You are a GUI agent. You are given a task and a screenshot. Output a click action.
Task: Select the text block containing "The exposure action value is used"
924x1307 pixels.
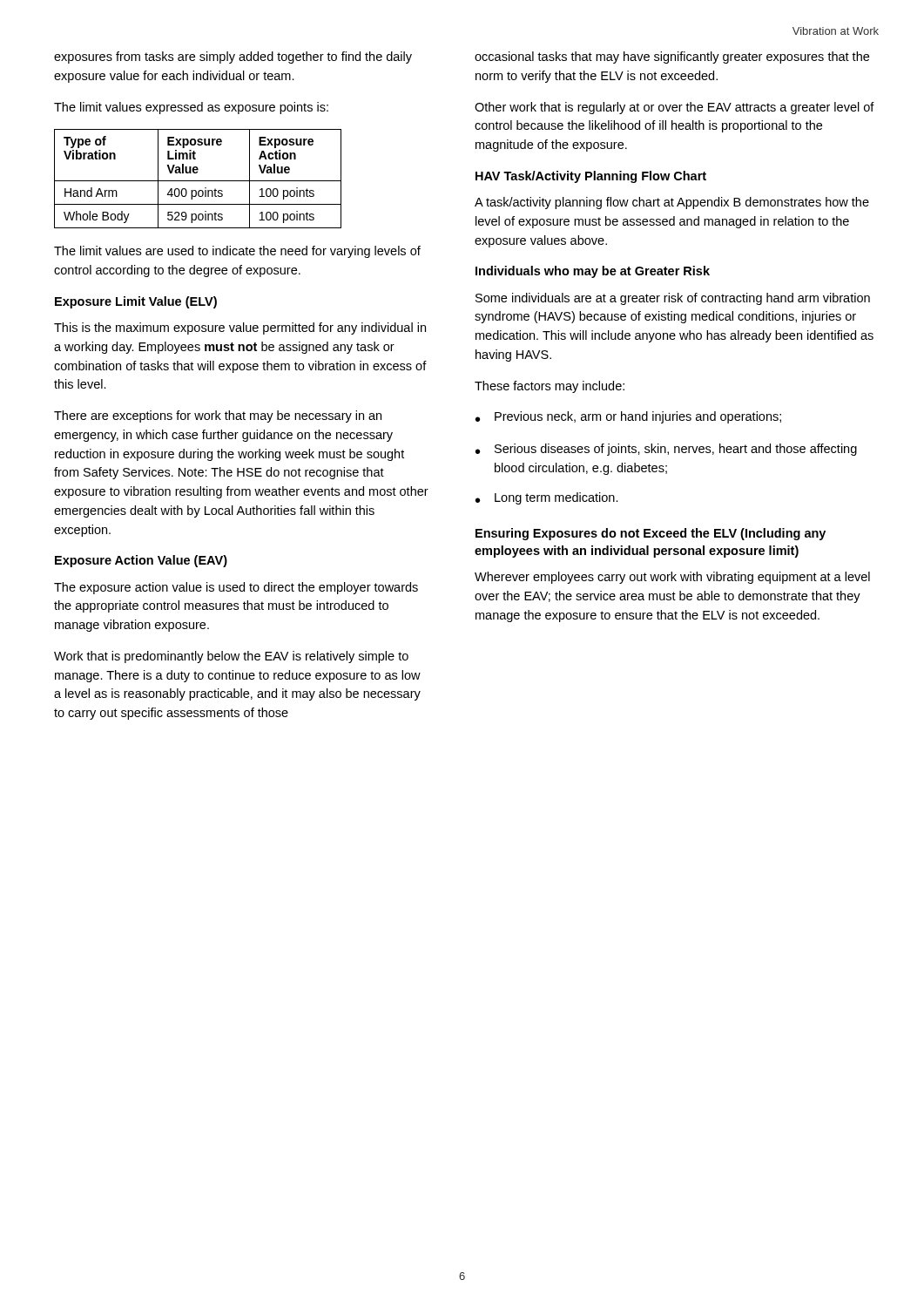(236, 606)
